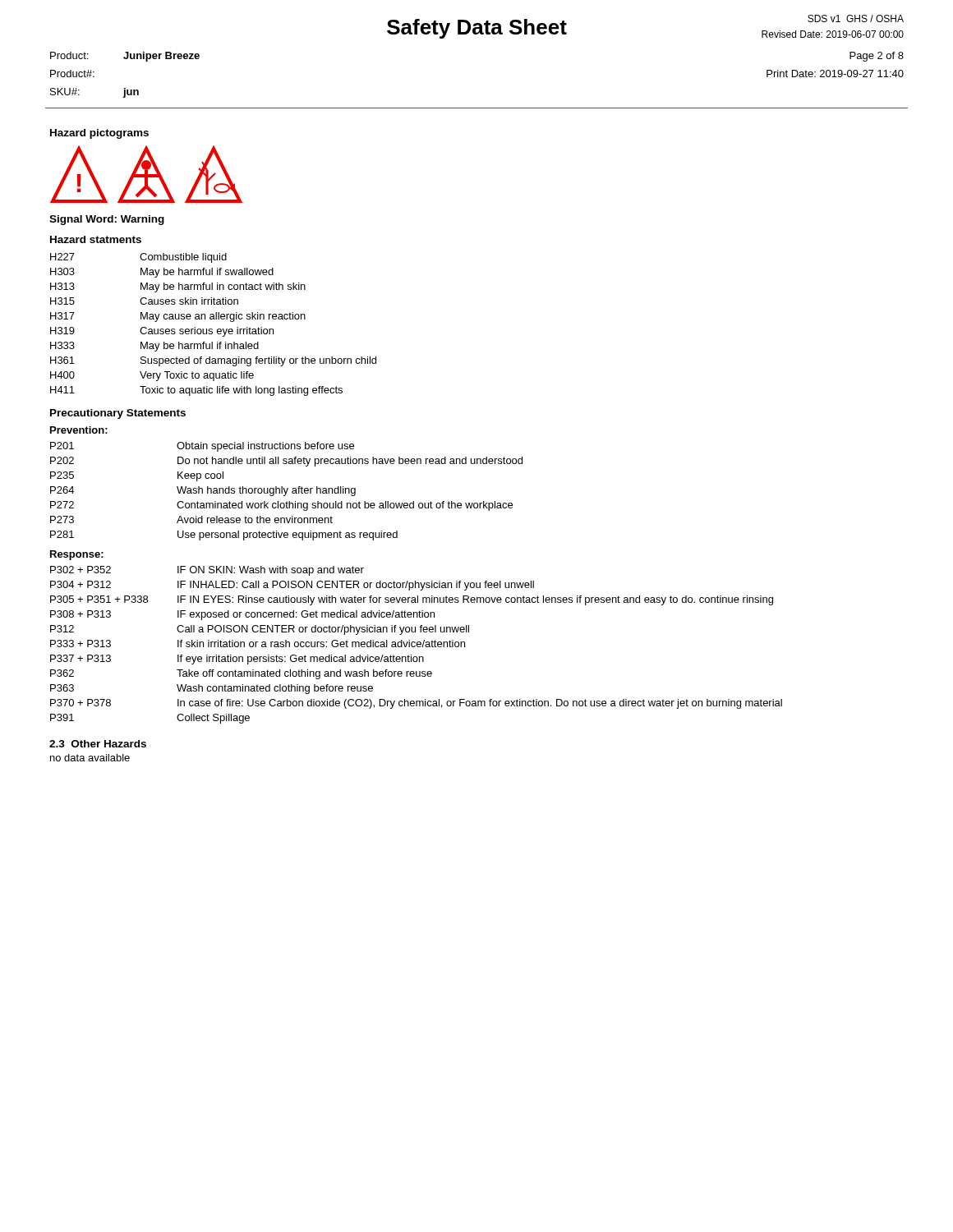The width and height of the screenshot is (953, 1232).
Task: Point to "P363Wash contaminated clothing before reuse"
Action: [x=212, y=689]
